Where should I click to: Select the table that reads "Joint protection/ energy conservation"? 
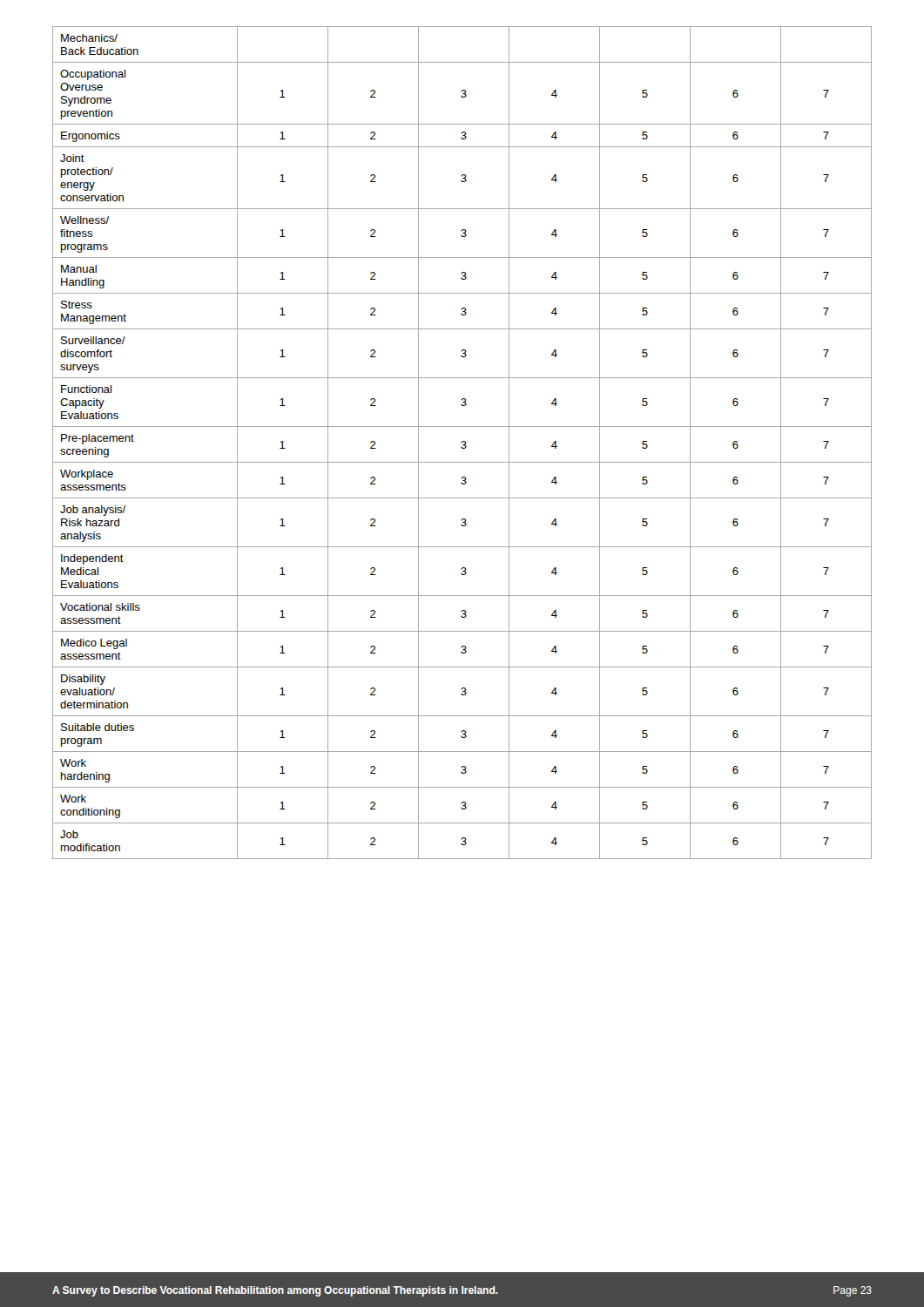coord(462,443)
